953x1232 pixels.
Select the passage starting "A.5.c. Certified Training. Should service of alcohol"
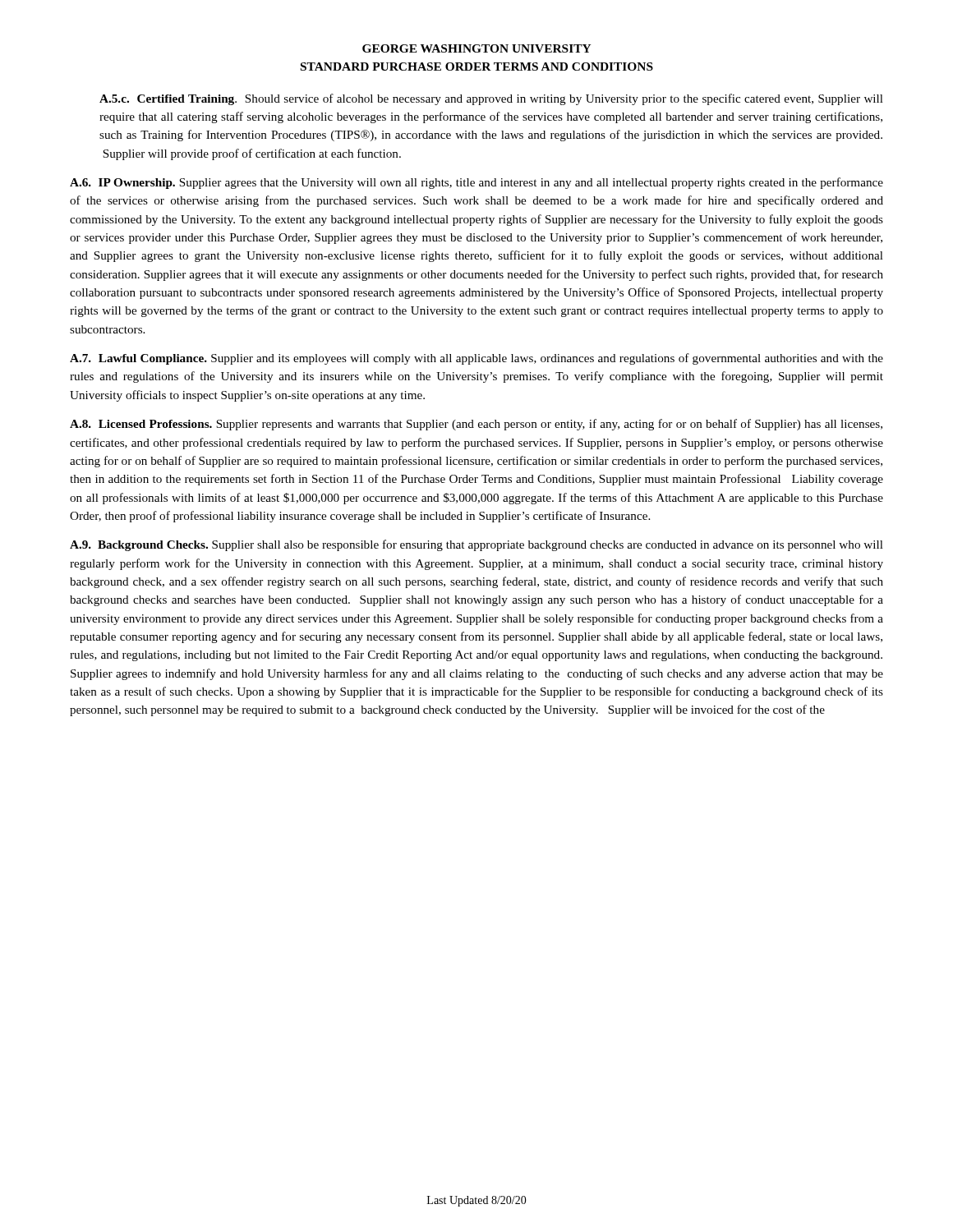(491, 126)
